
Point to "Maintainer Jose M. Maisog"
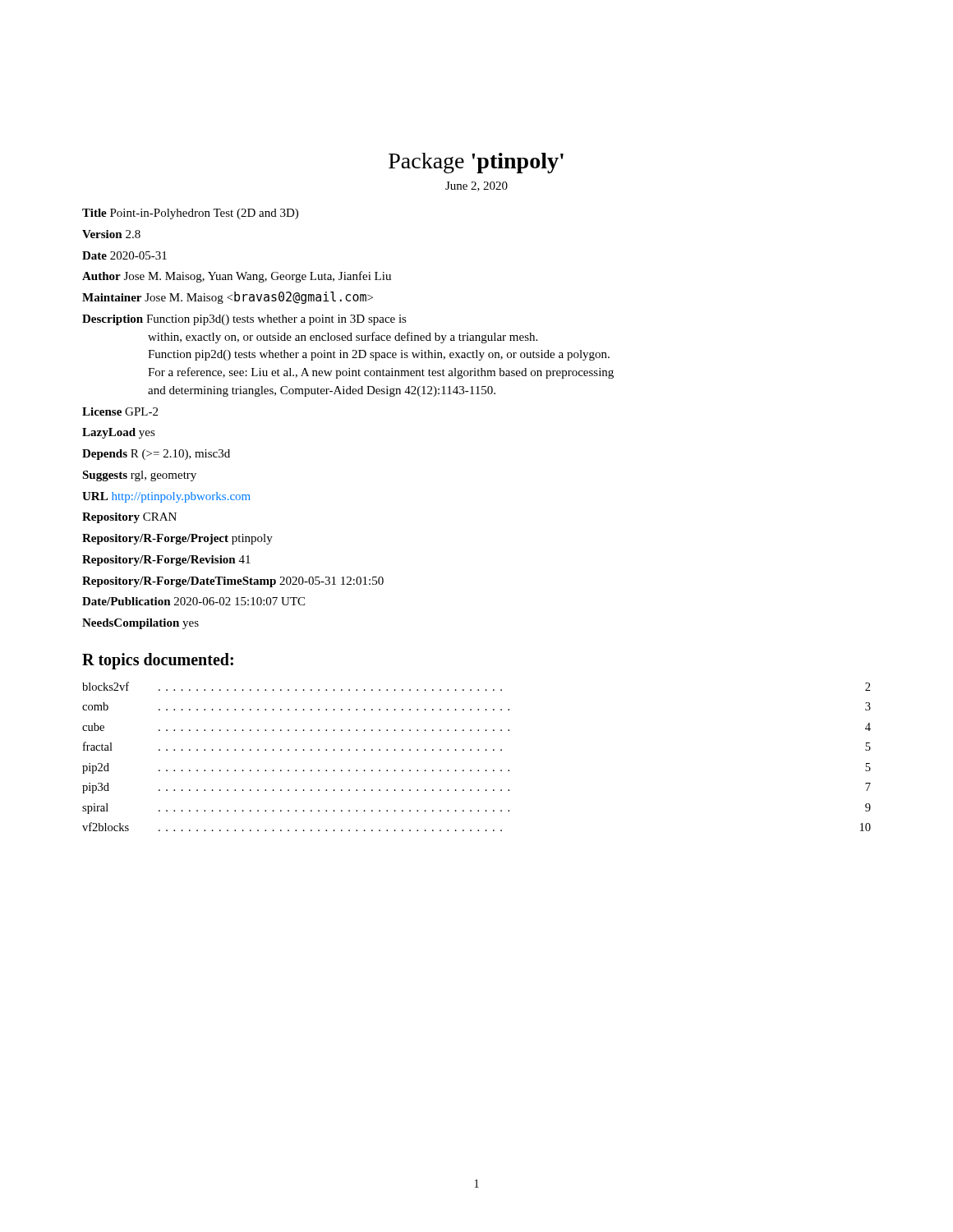click(x=228, y=297)
